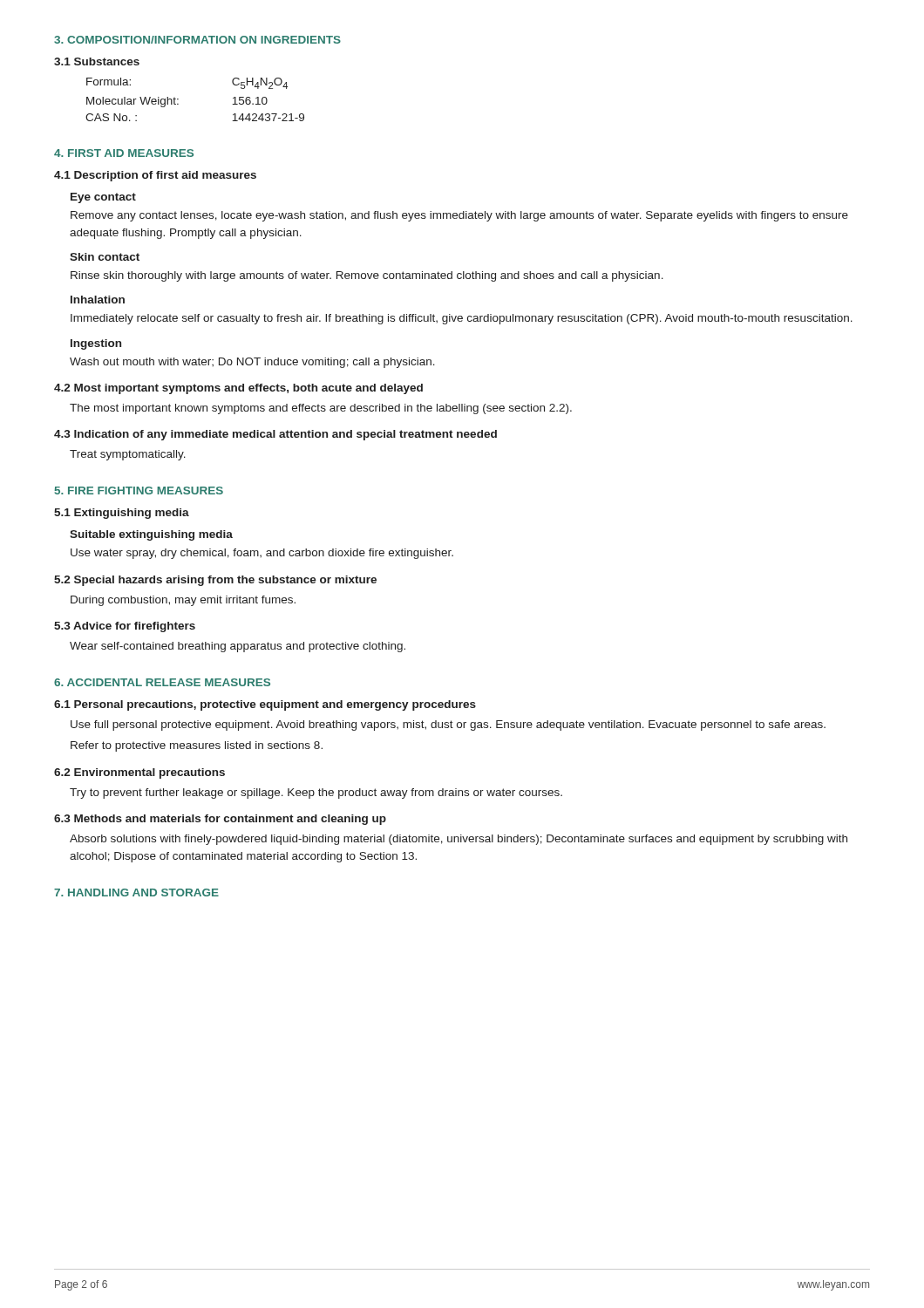Click on the element starting "6. ACCIDENTAL RELEASE MEASURES"
Screen dimensions: 1308x924
coord(162,683)
